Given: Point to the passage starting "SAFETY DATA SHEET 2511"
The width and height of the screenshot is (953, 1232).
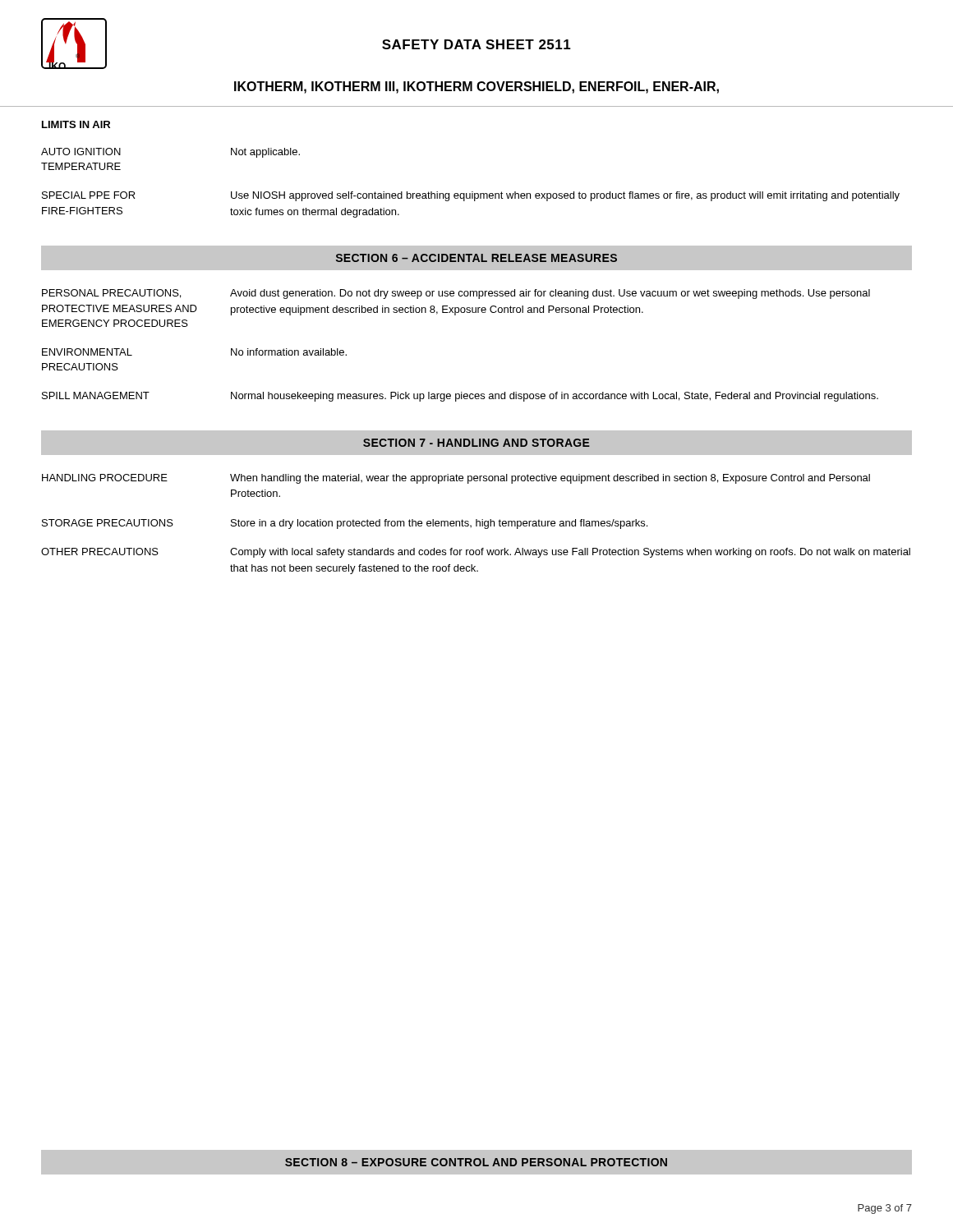Looking at the screenshot, I should tap(476, 44).
